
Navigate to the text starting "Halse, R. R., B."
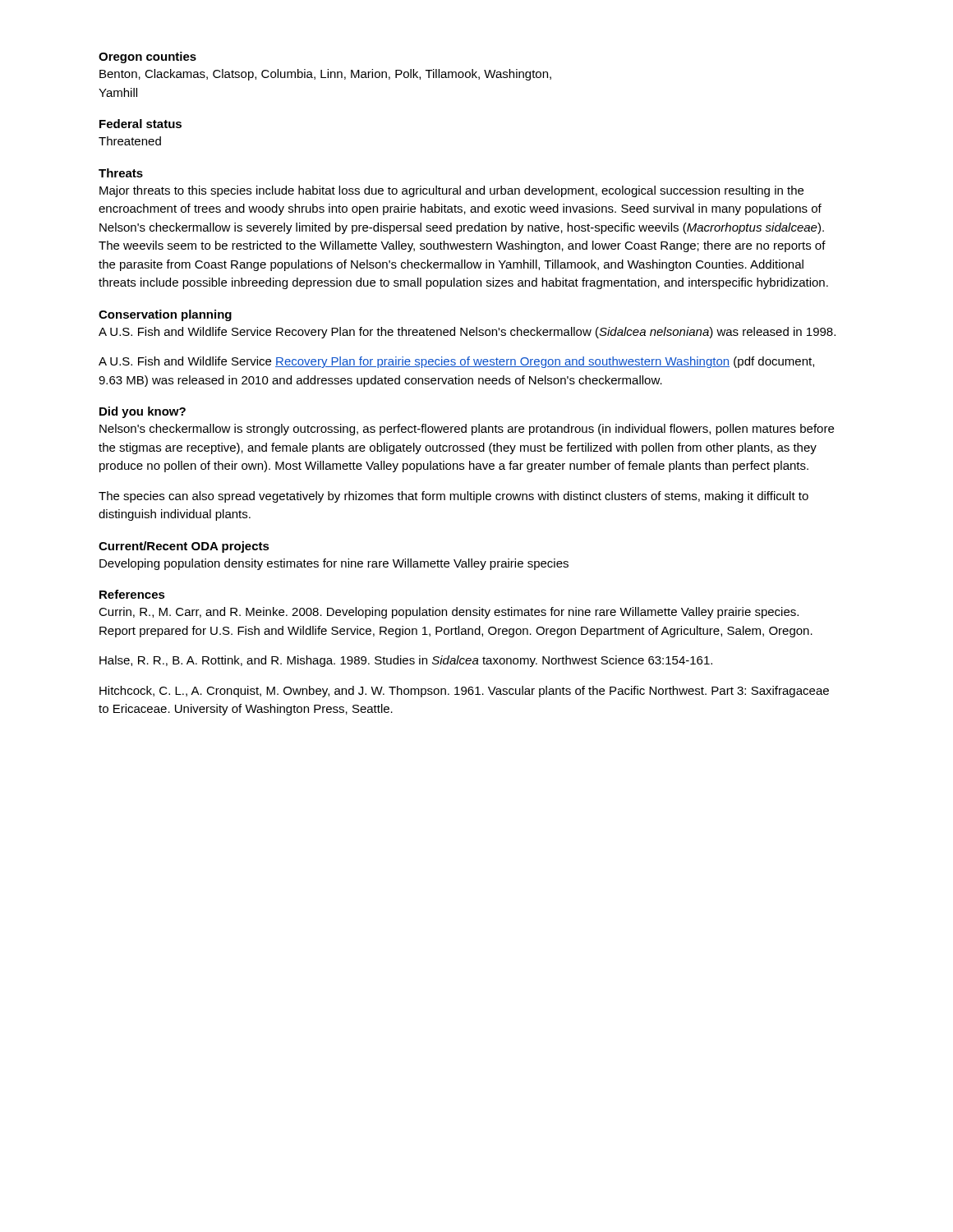(x=406, y=660)
